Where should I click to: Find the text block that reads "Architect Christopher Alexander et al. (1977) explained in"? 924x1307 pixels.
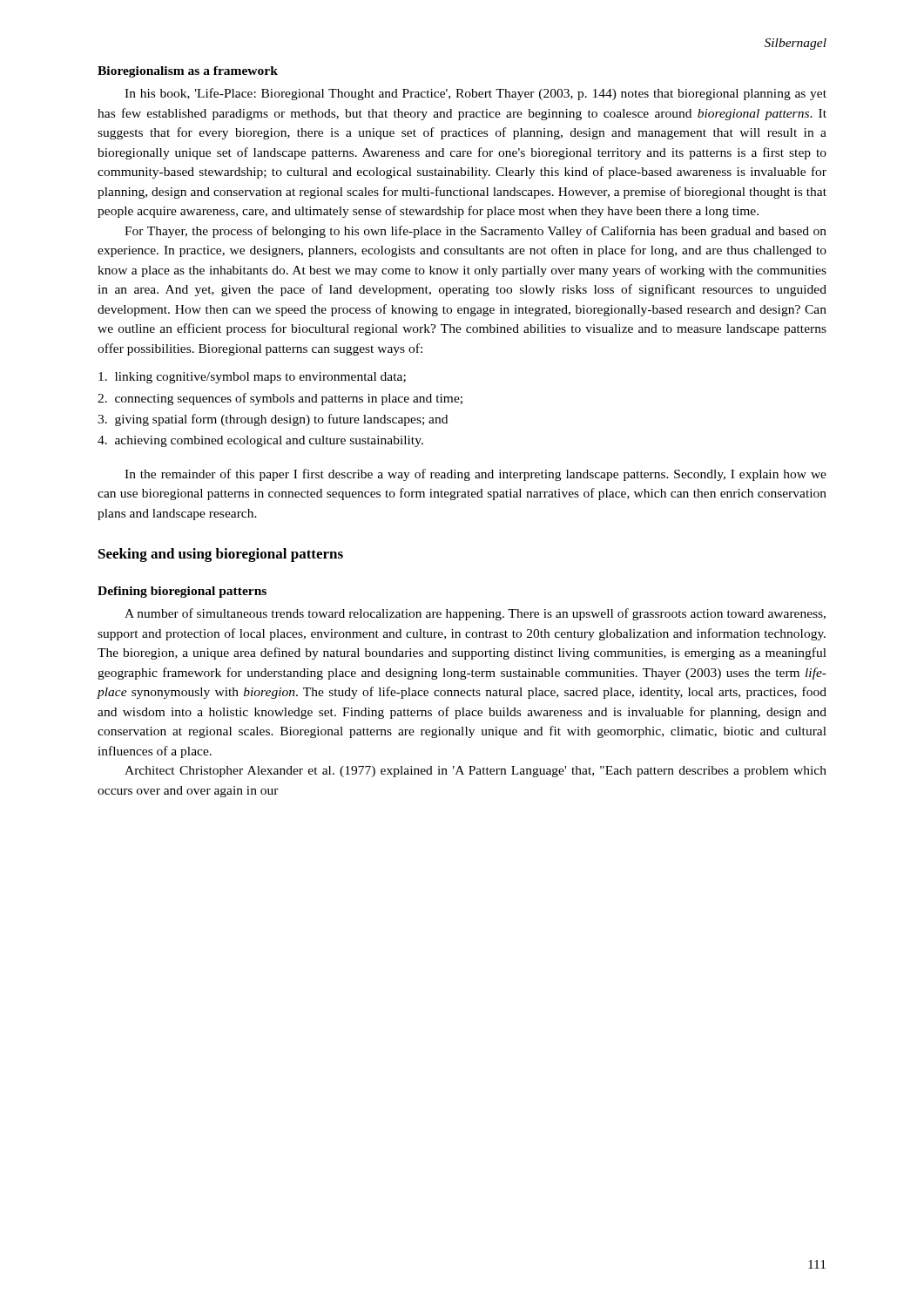pyautogui.click(x=462, y=780)
